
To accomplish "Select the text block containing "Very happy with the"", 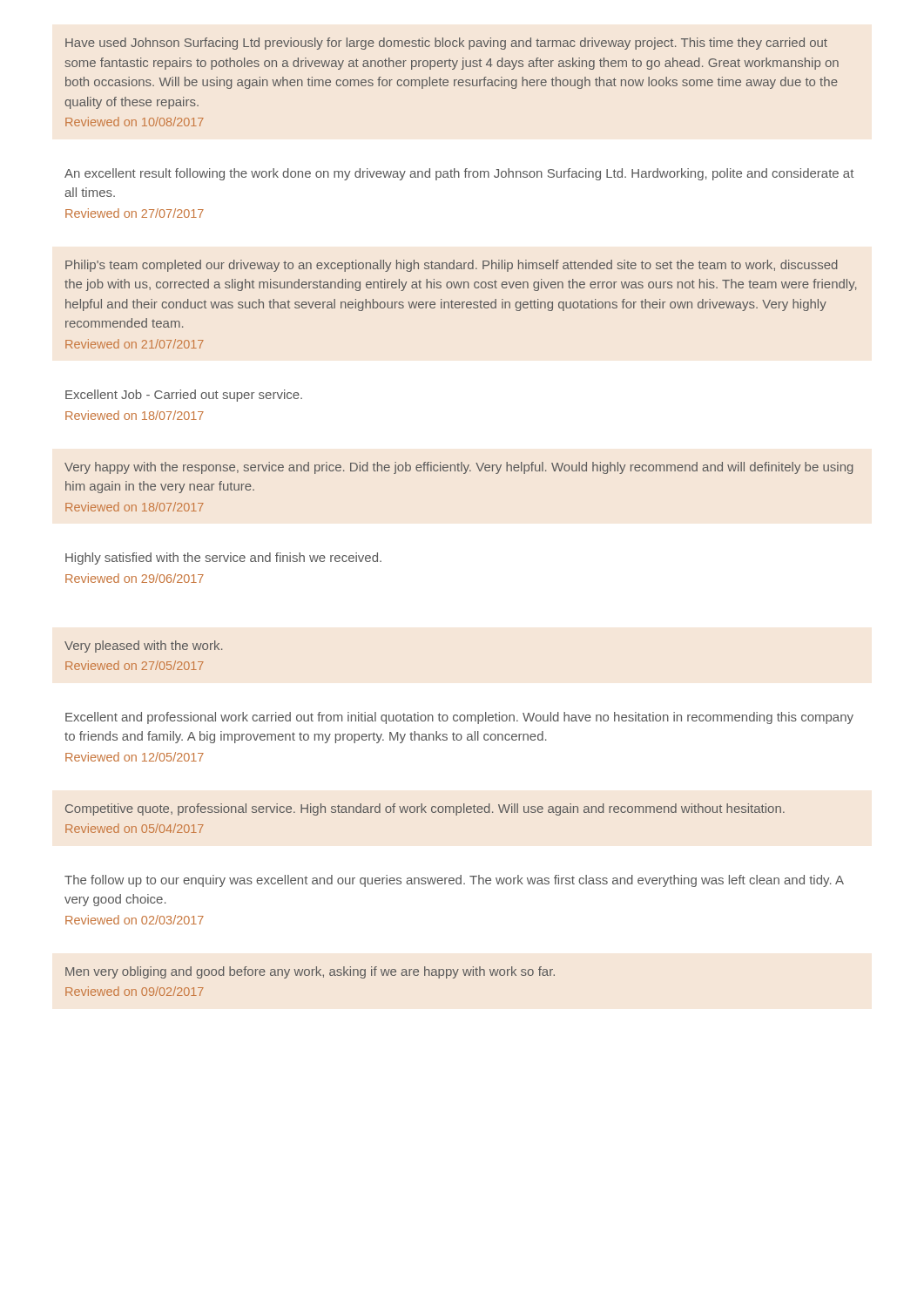I will coord(459,468).
